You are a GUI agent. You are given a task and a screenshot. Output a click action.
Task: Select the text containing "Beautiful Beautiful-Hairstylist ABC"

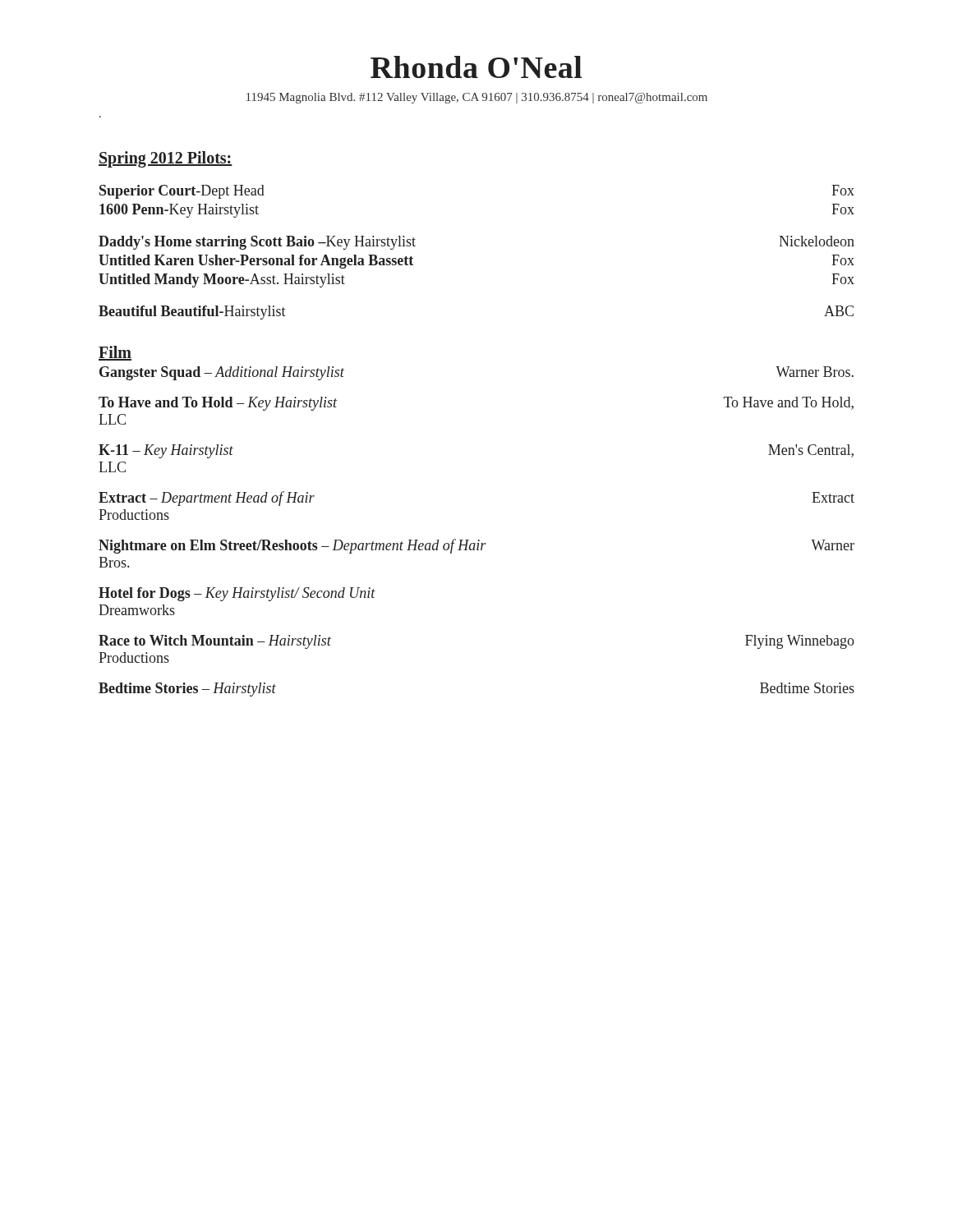189,313
